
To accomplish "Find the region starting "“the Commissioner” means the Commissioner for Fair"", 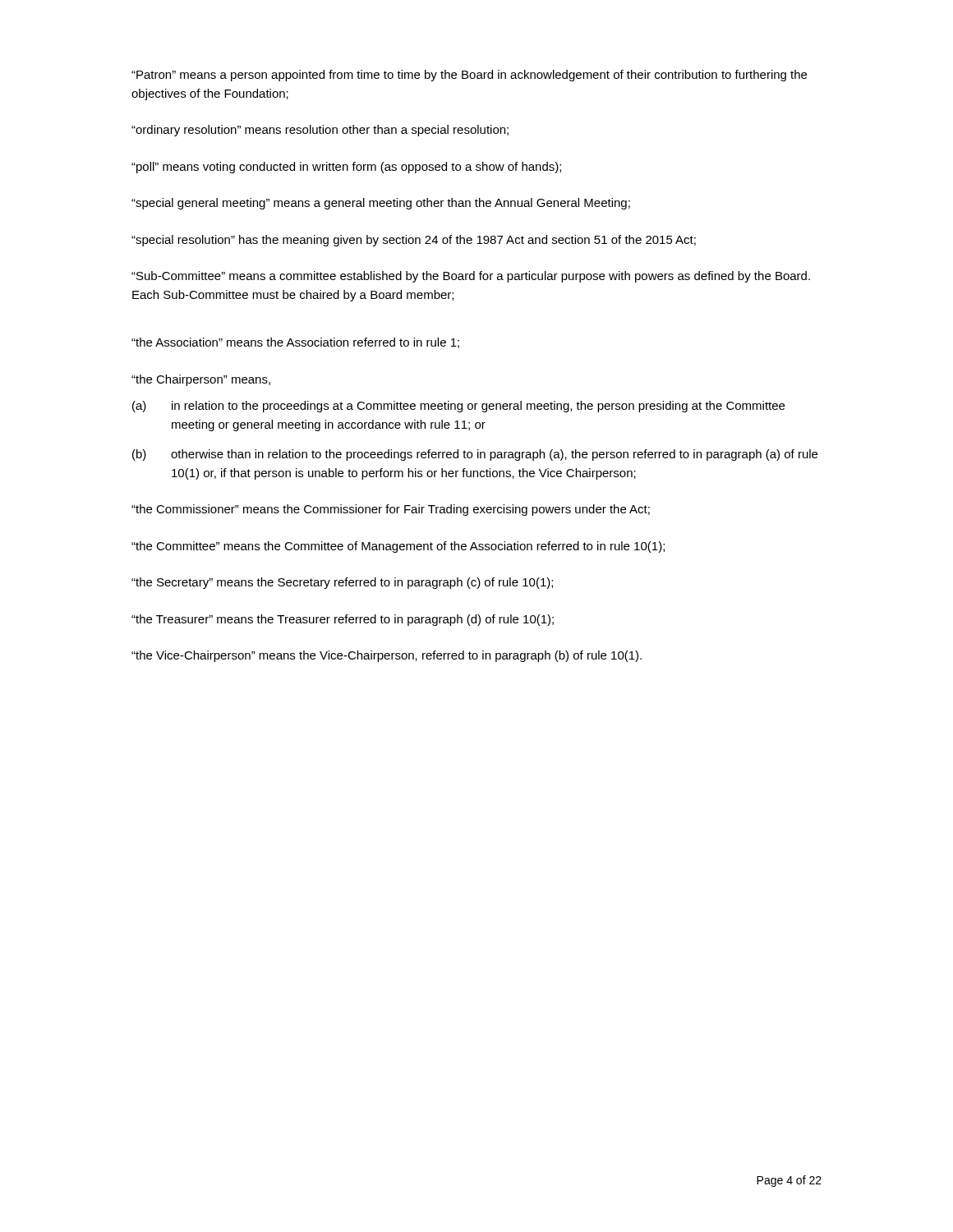I will click(391, 509).
